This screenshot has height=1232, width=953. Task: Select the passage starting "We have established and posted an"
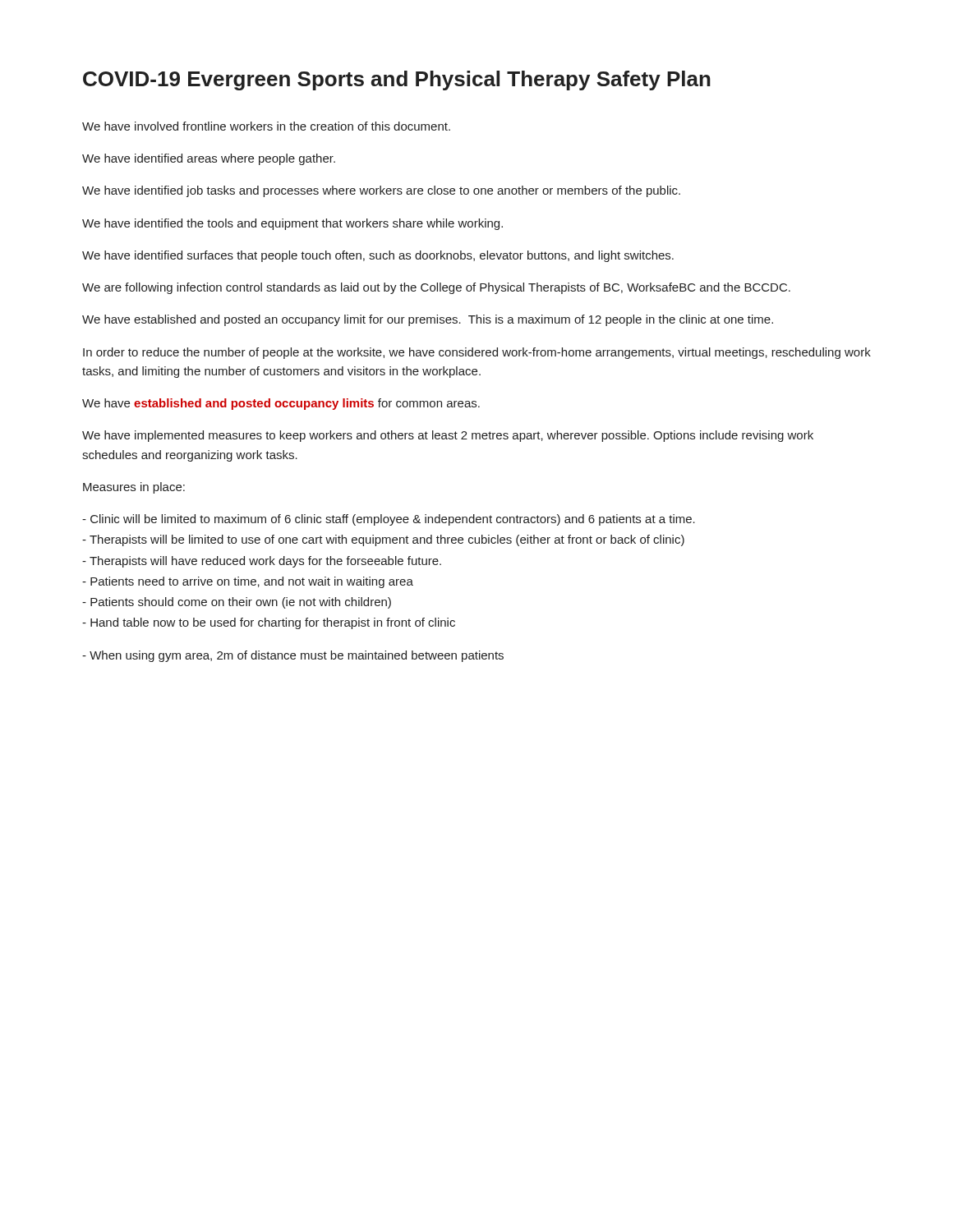428,319
